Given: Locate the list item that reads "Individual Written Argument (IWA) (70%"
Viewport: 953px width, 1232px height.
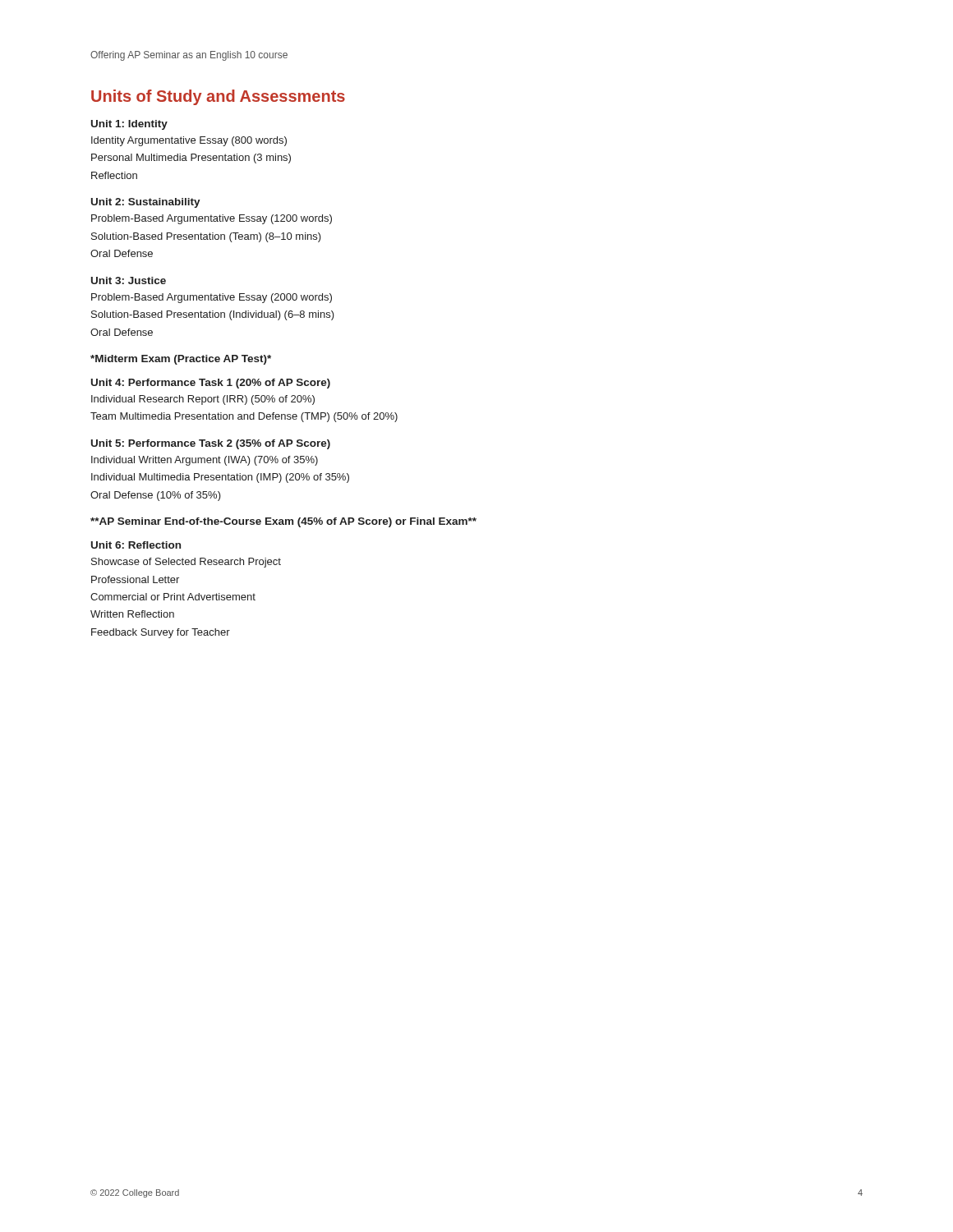Looking at the screenshot, I should tap(205, 461).
